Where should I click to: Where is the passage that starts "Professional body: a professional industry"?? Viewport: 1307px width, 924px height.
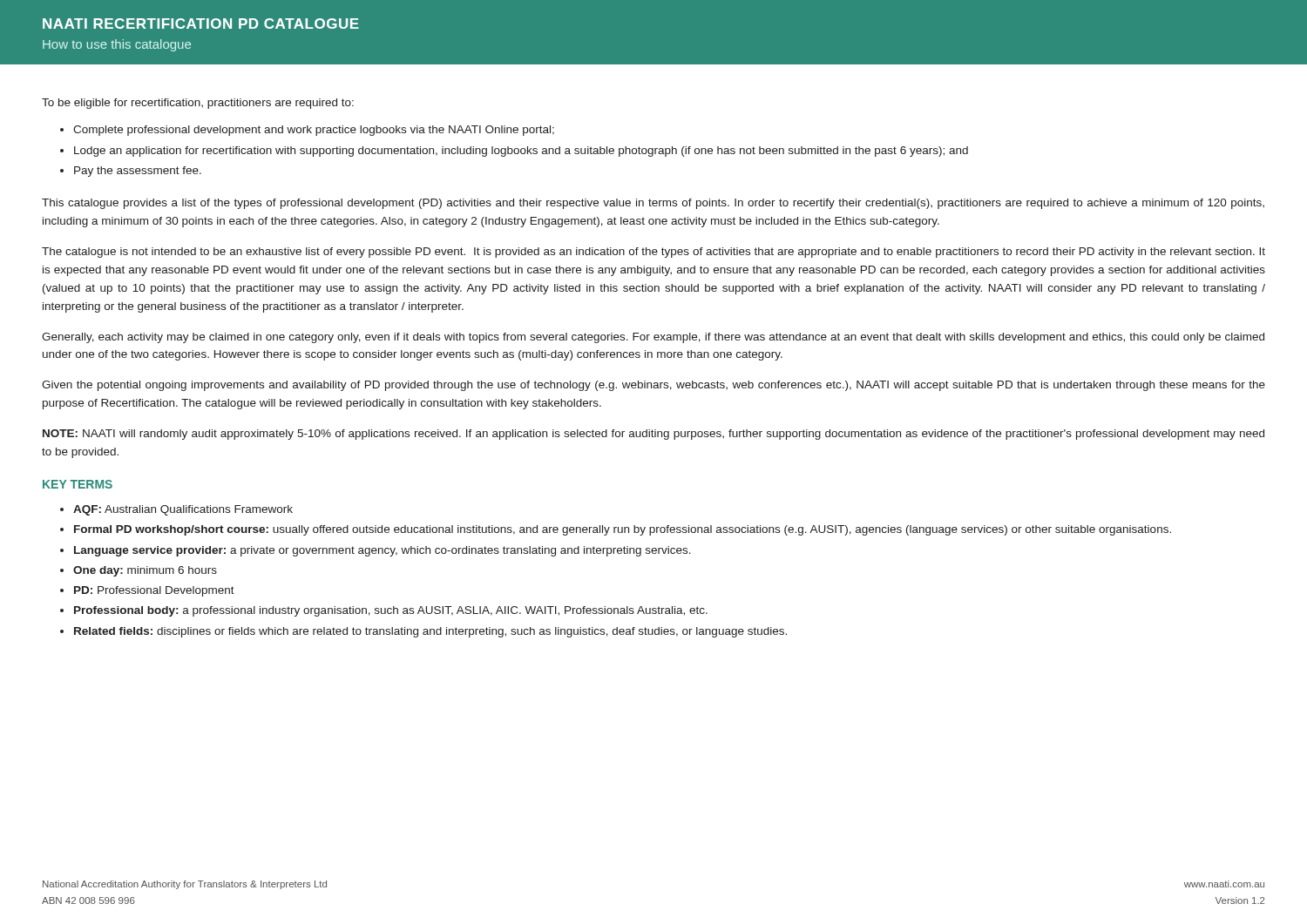391,610
